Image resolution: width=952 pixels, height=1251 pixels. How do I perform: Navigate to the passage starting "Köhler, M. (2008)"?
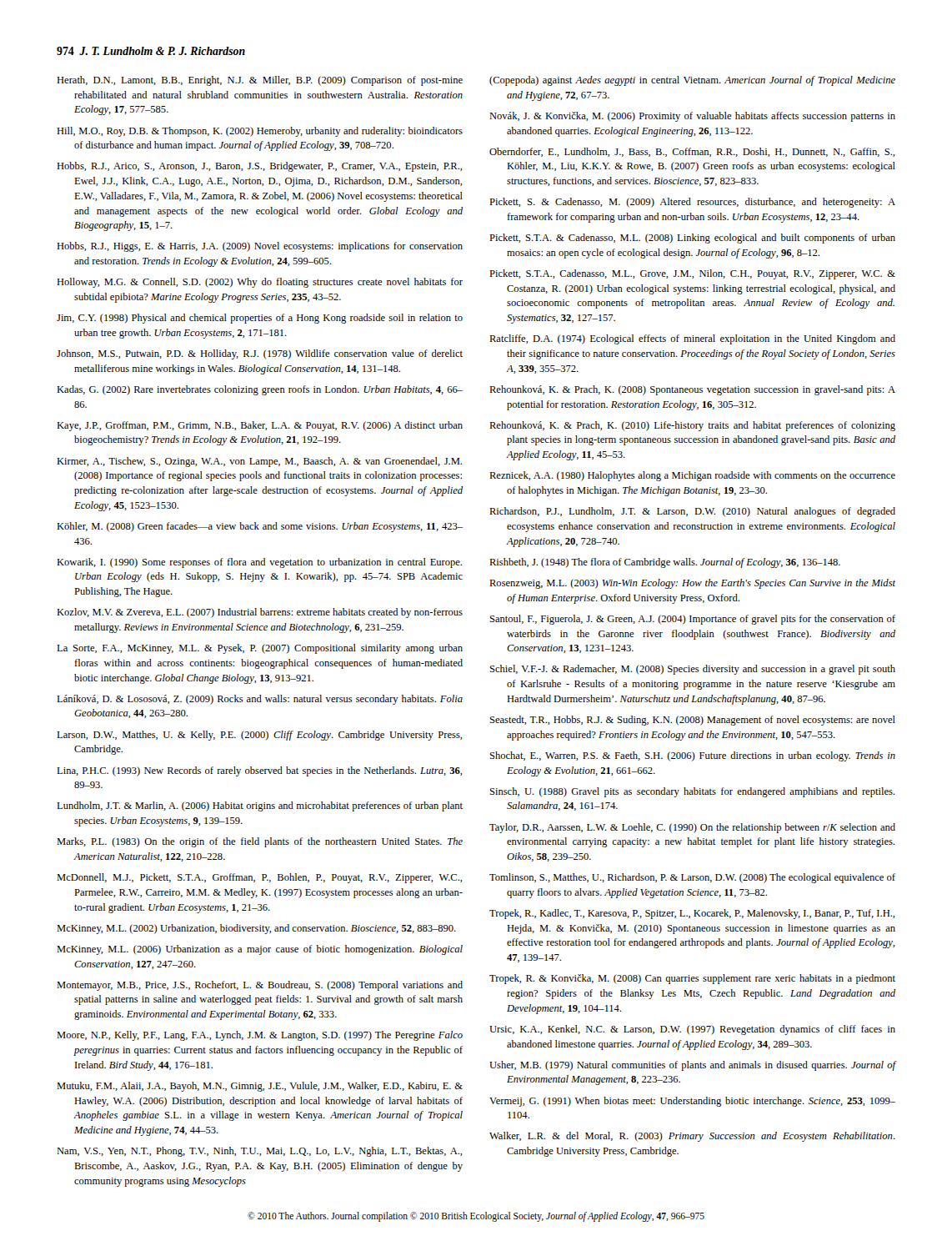[260, 533]
